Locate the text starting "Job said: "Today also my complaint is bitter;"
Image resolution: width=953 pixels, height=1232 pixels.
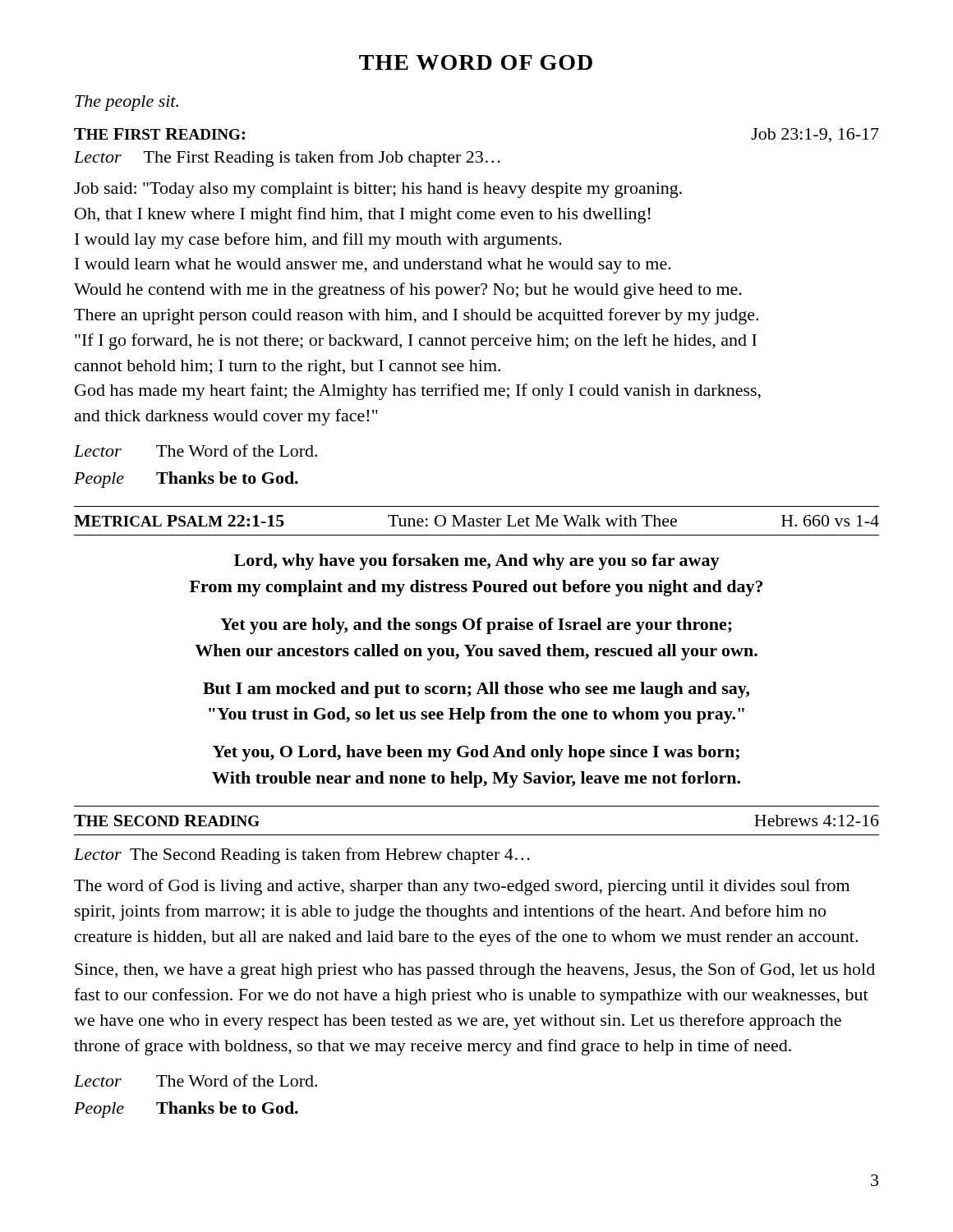point(418,301)
